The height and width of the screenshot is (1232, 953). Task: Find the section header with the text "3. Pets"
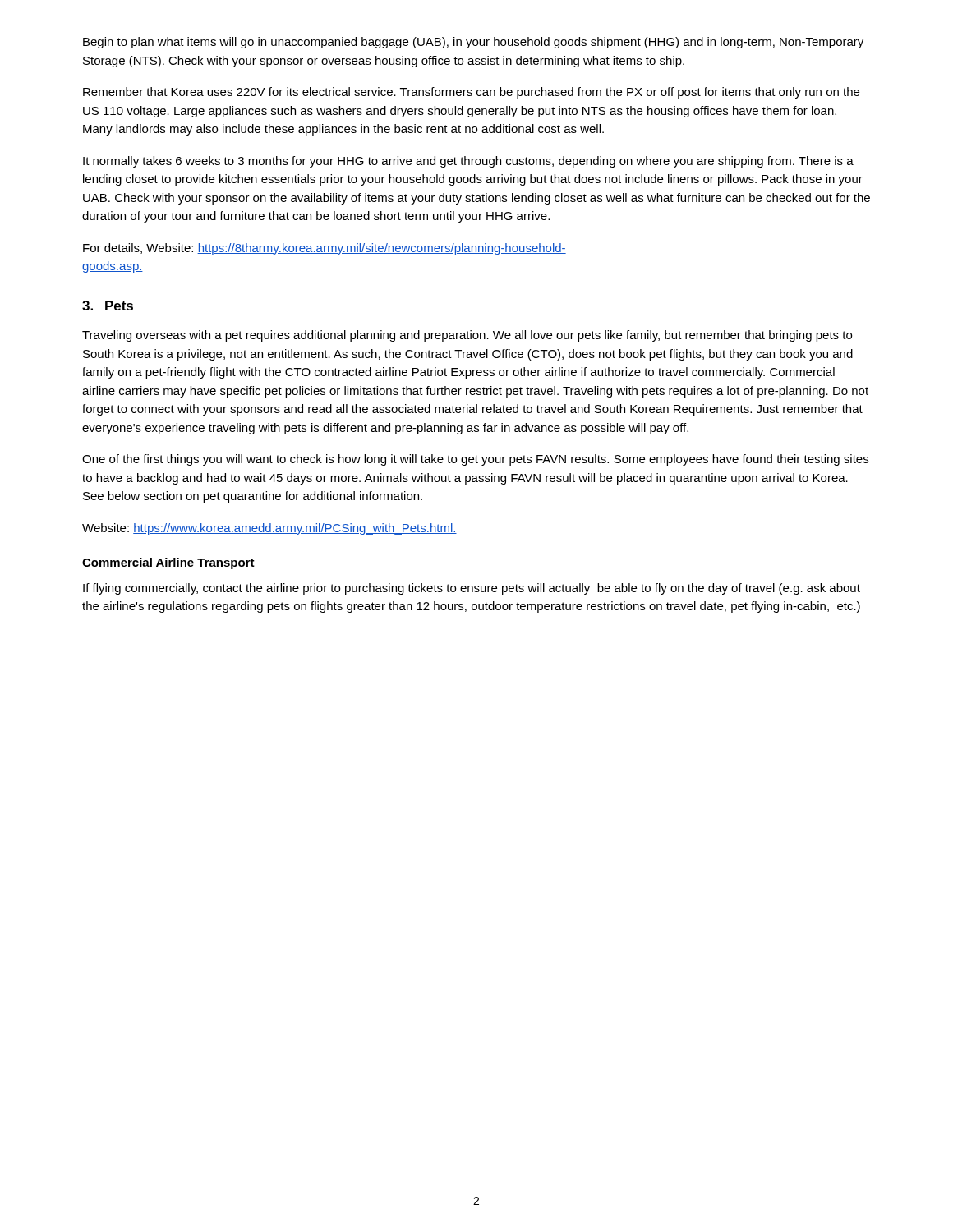tap(108, 306)
